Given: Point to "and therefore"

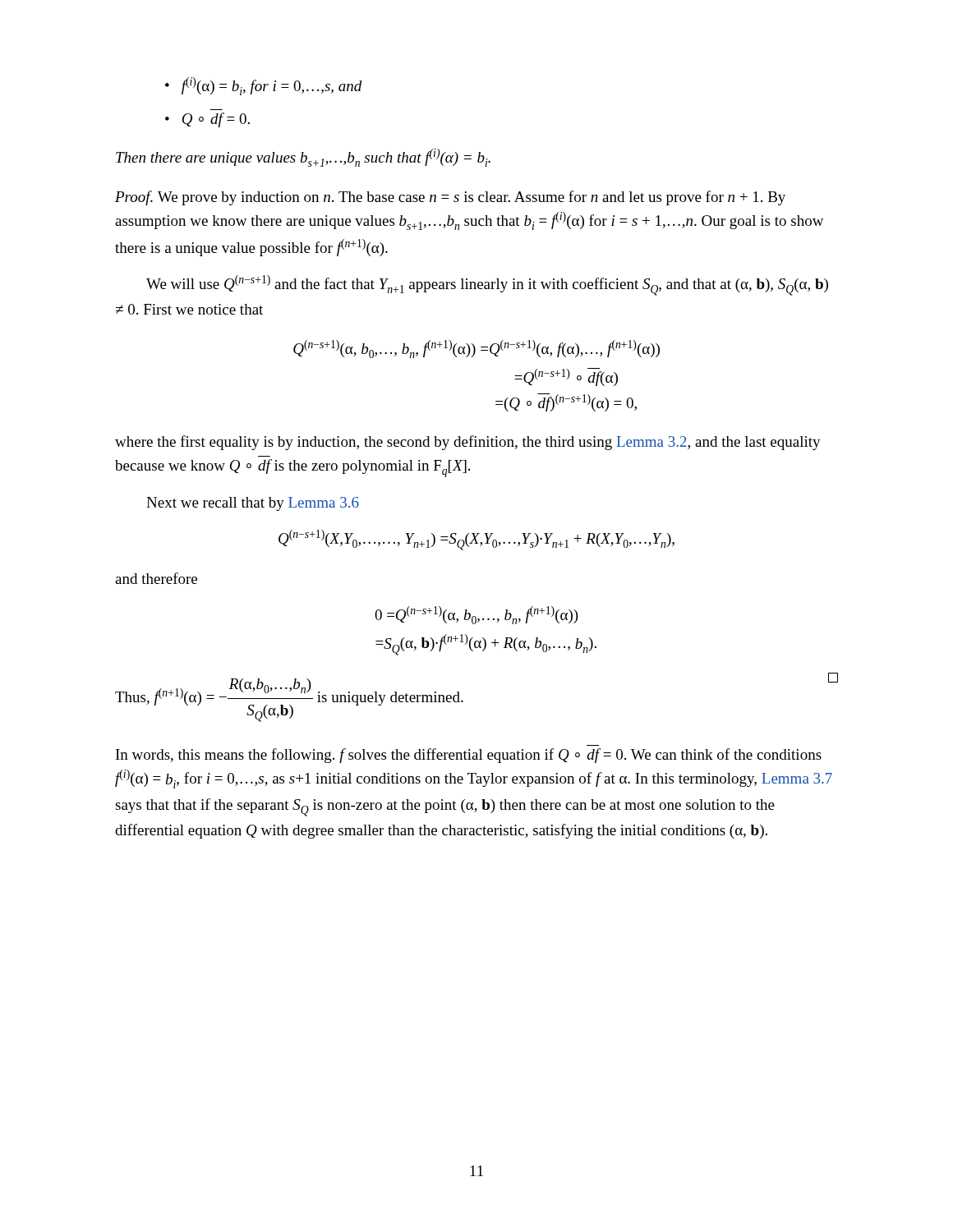Looking at the screenshot, I should point(156,579).
